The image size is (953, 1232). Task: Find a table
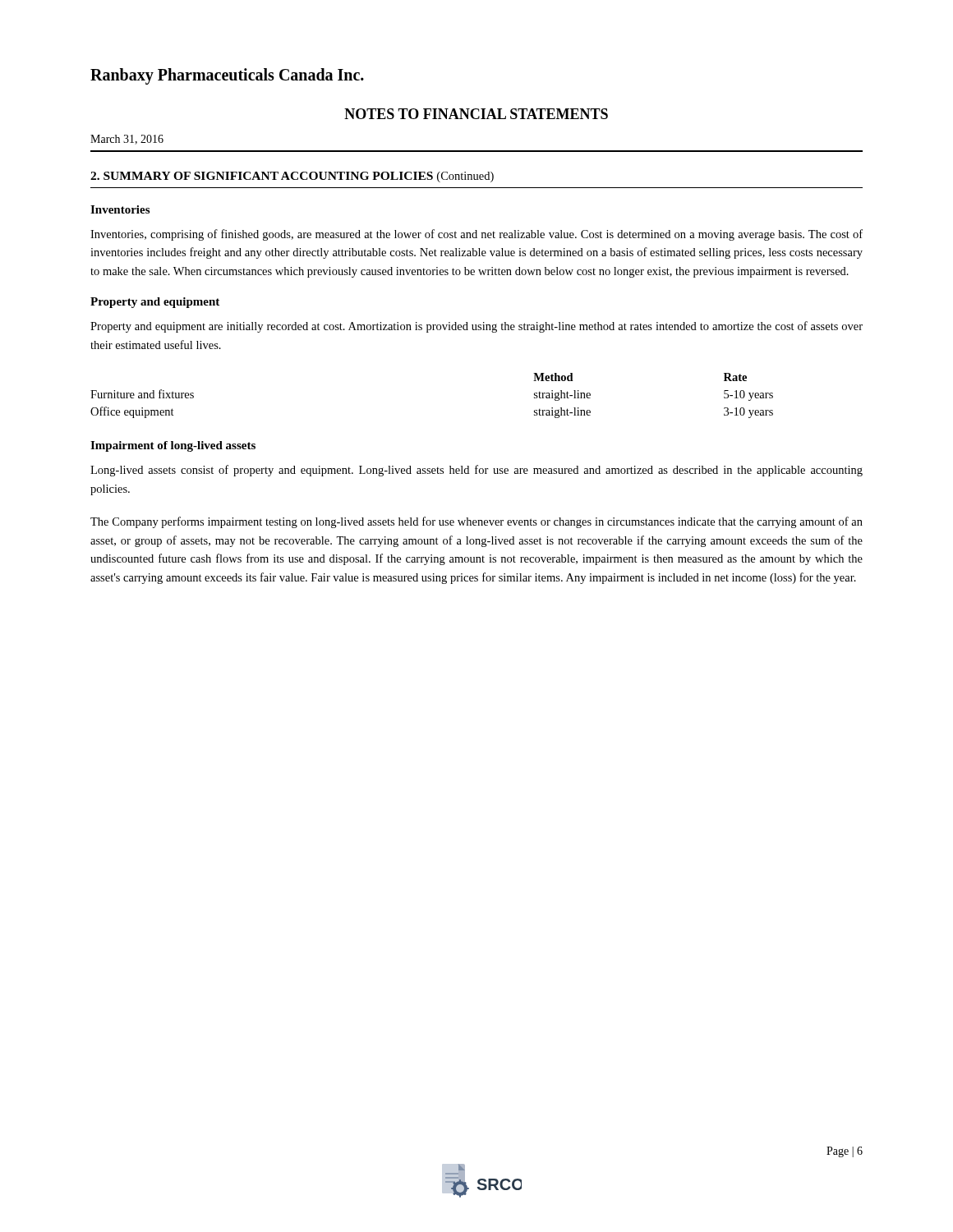tap(476, 395)
